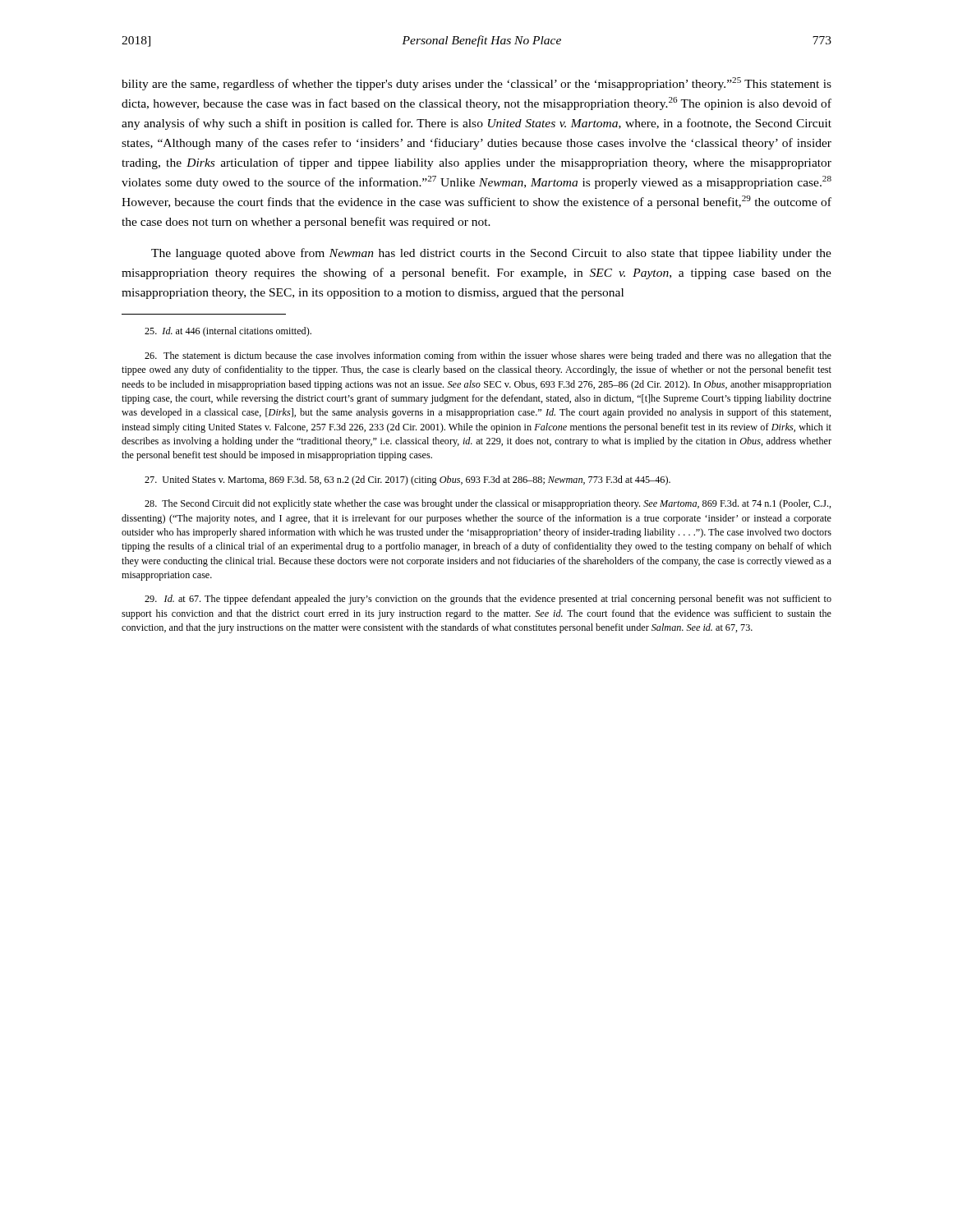Viewport: 953px width, 1232px height.
Task: Select the text block with the text "bility are the same, regardless of whether"
Action: click(476, 153)
